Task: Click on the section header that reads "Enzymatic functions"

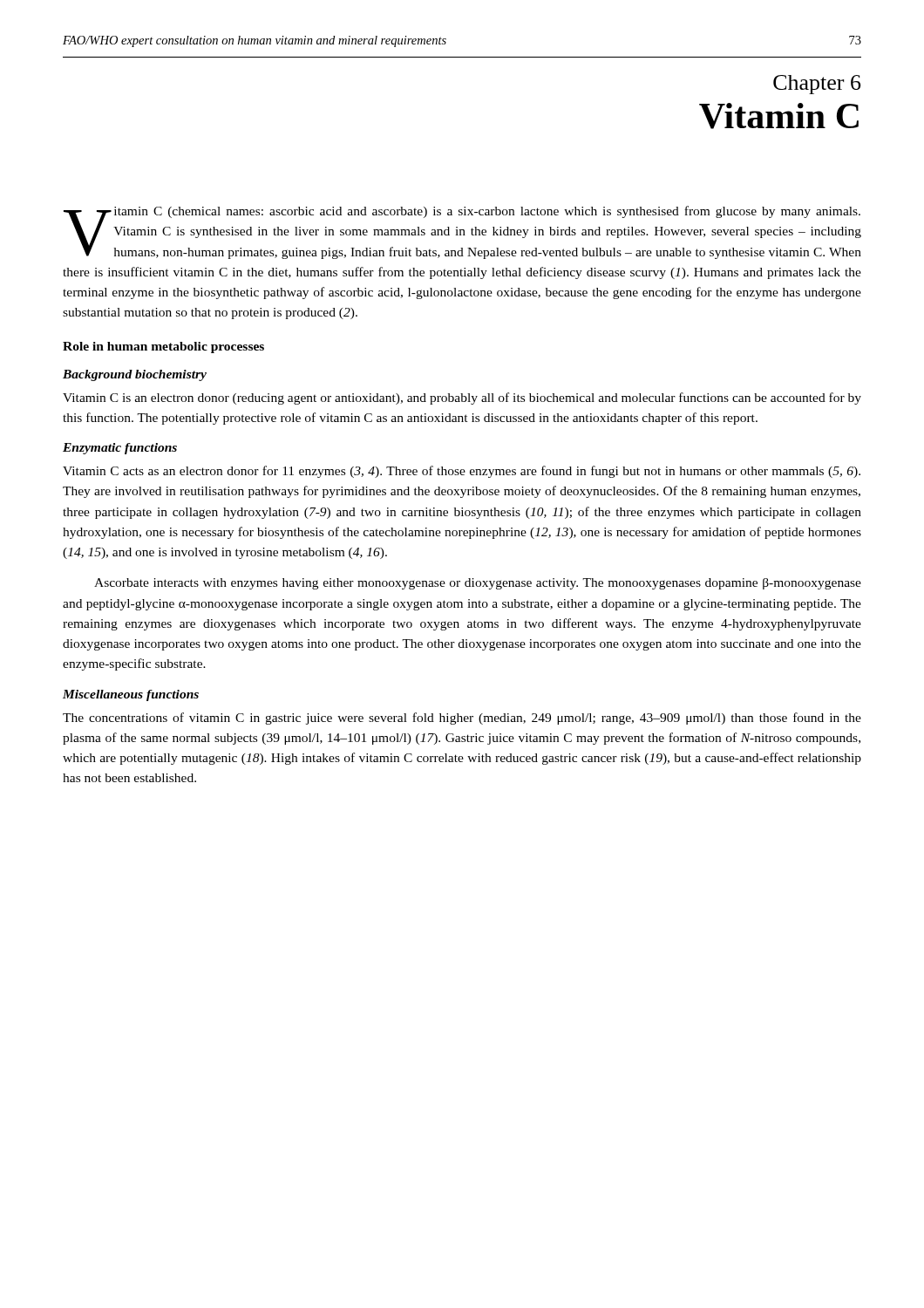Action: [x=120, y=447]
